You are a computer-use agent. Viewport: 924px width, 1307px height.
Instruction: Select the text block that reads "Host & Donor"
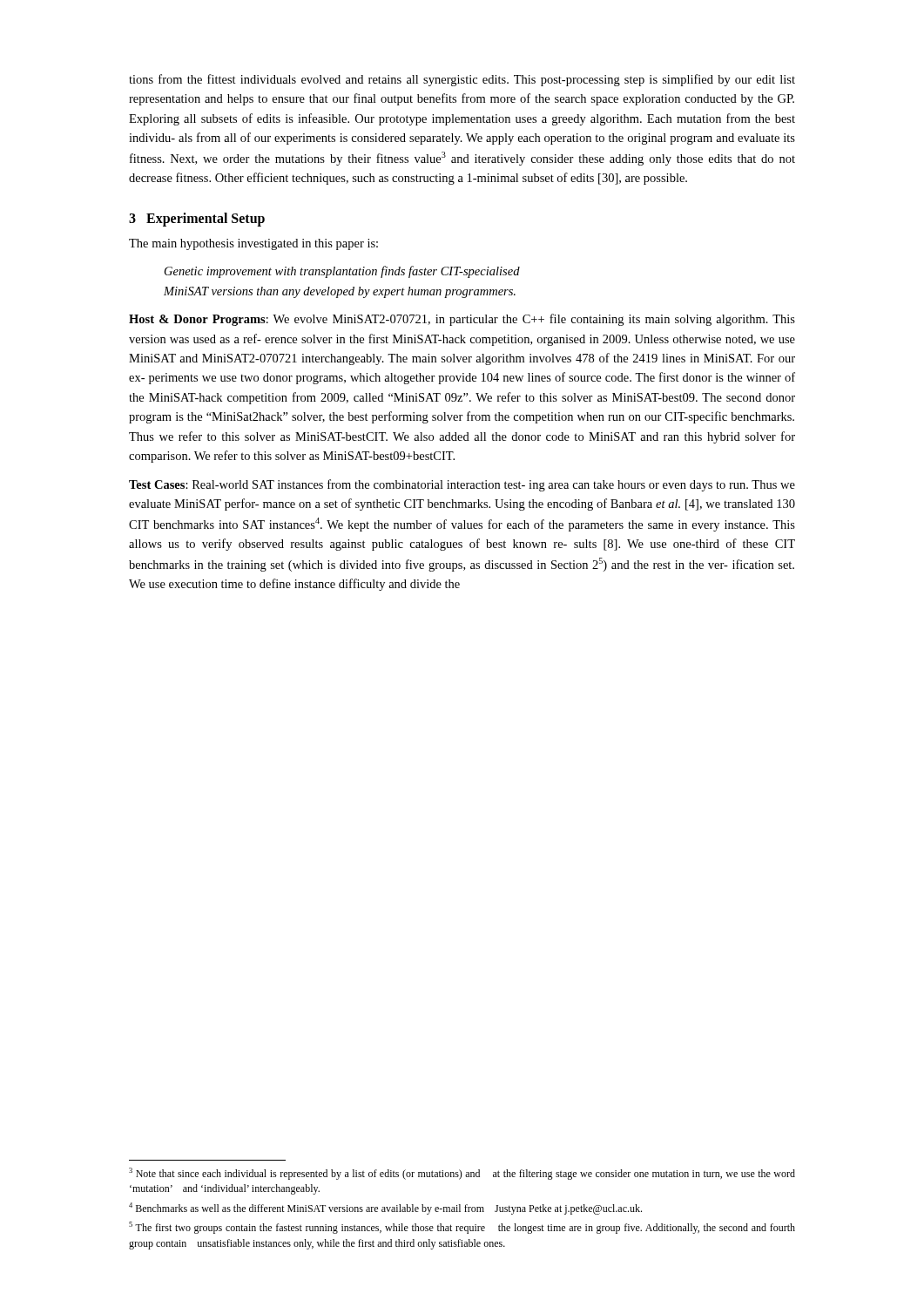[x=462, y=387]
